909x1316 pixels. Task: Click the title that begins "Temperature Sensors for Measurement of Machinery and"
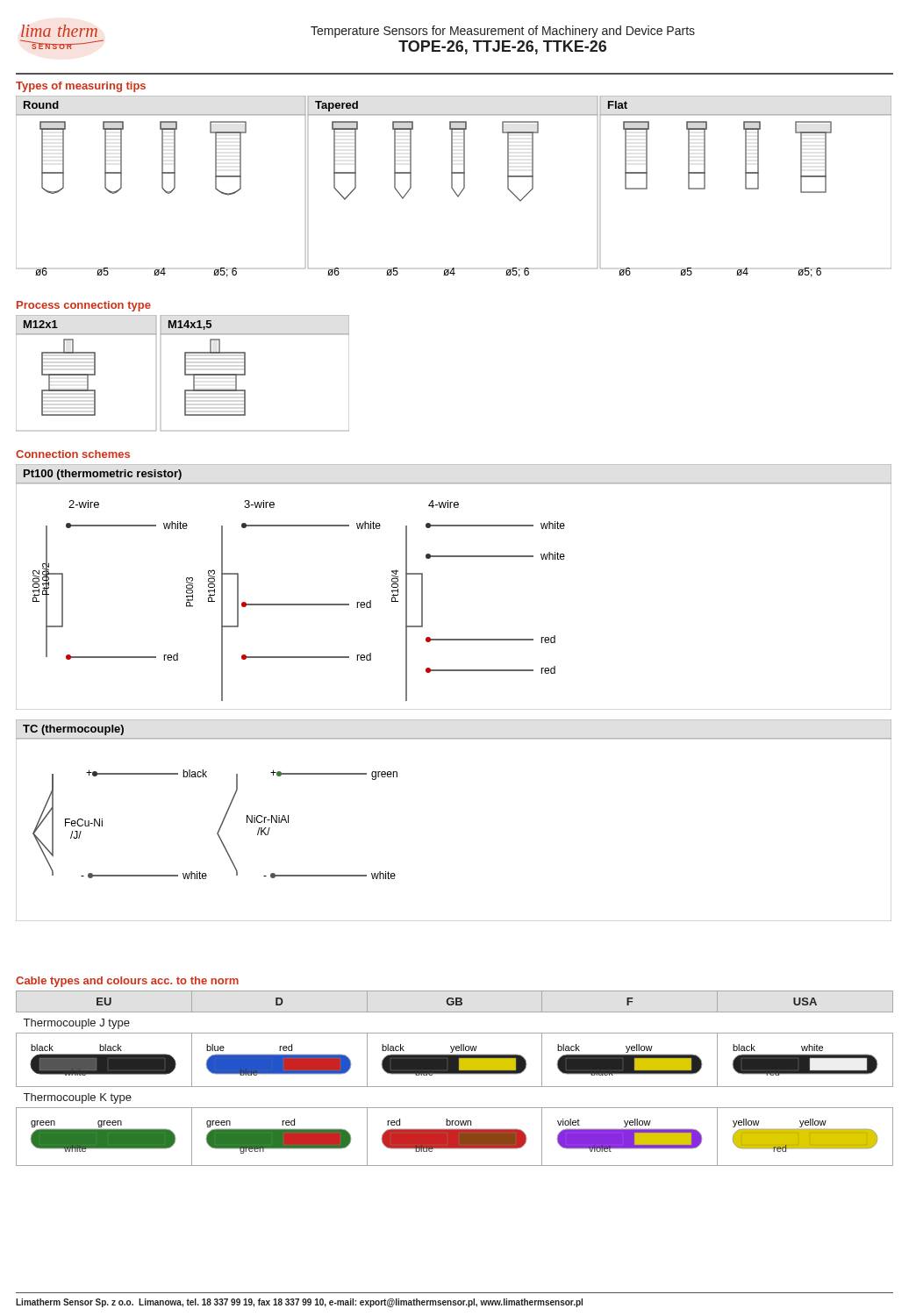[x=503, y=40]
